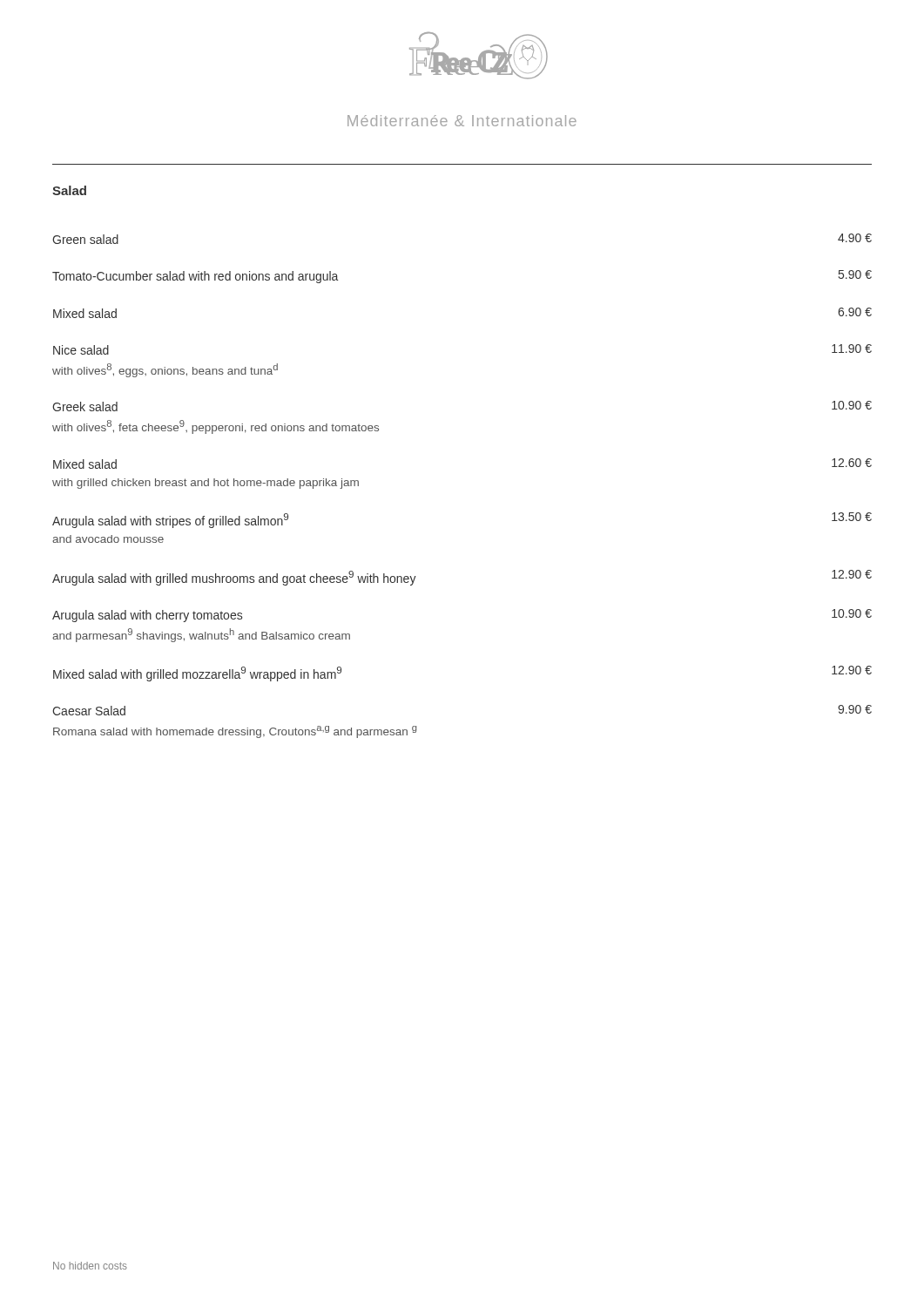
Task: Find the logo
Action: 462,78
